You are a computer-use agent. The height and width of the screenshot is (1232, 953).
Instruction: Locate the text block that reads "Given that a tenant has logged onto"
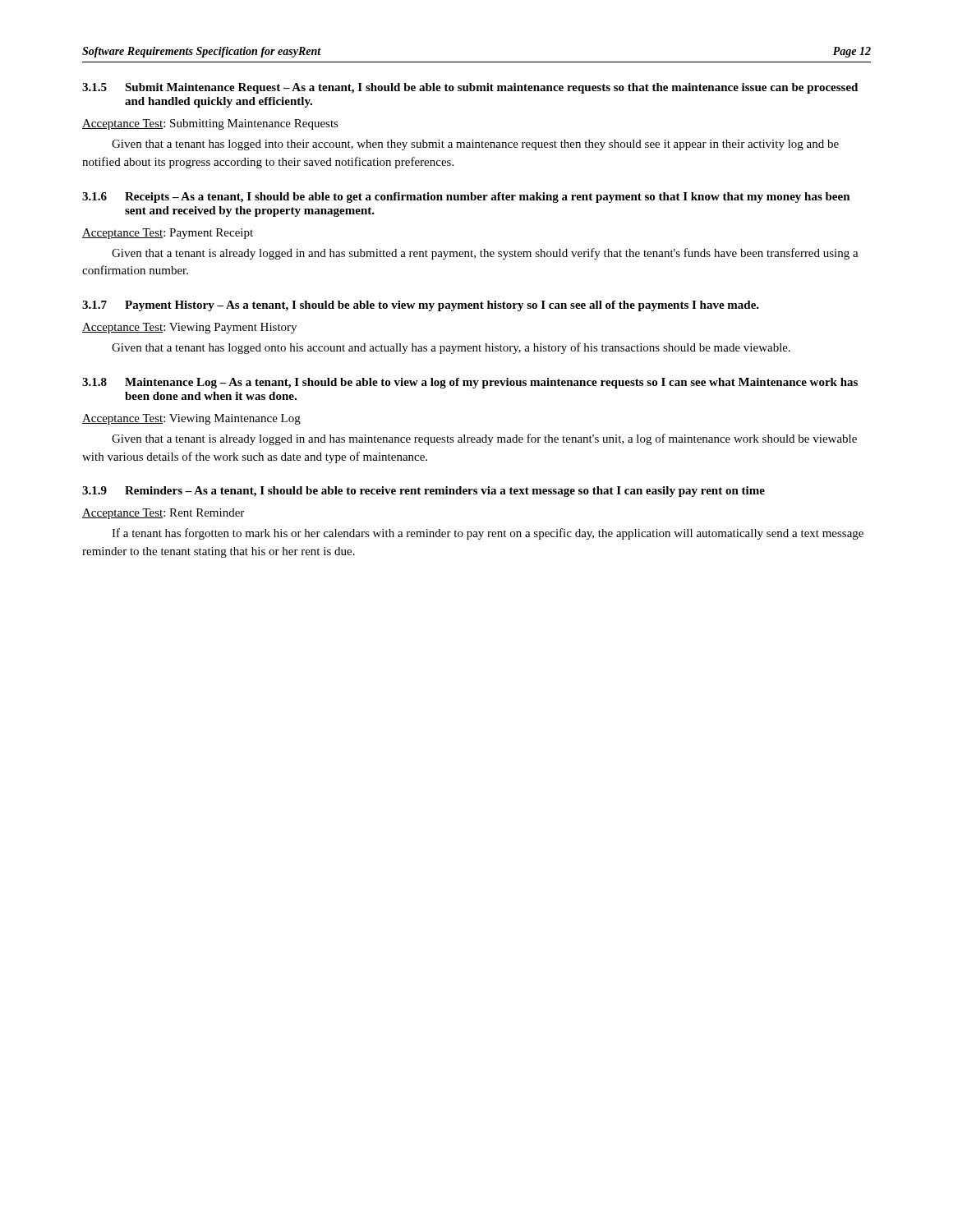point(451,347)
